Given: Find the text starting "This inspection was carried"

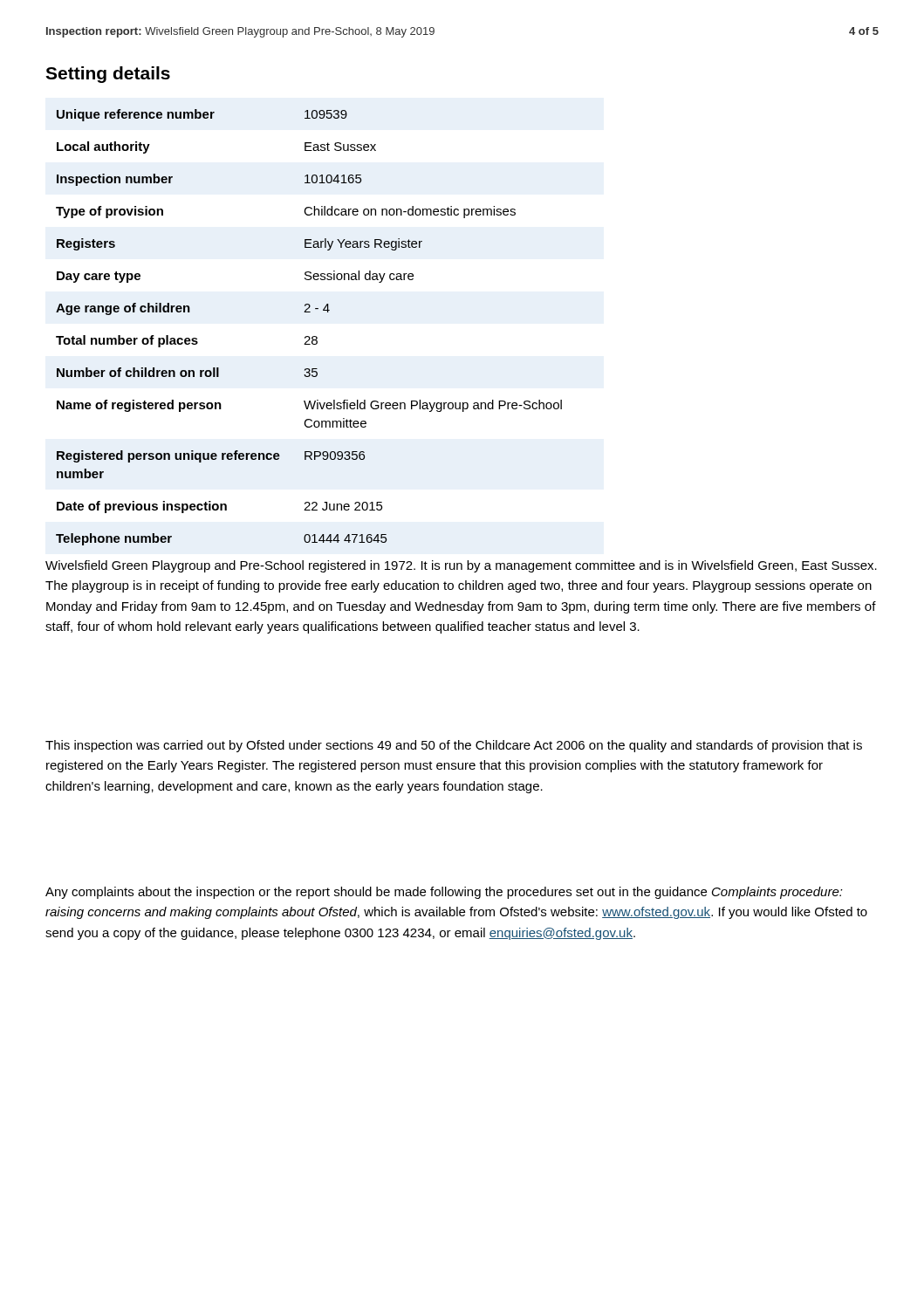Looking at the screenshot, I should coord(454,765).
